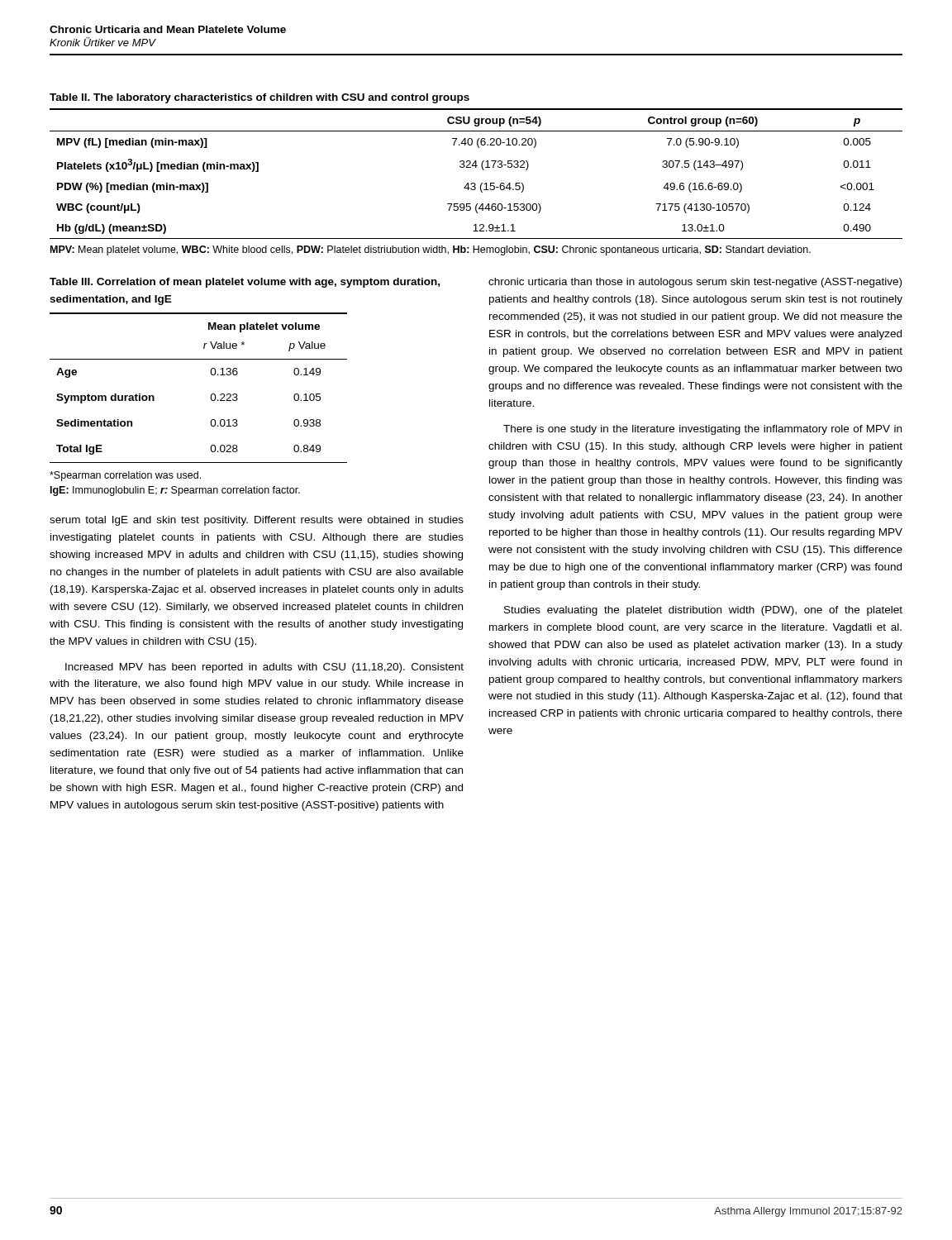This screenshot has width=952, height=1240.
Task: Find the table that mentions "CSU group (n=54)"
Action: 476,173
